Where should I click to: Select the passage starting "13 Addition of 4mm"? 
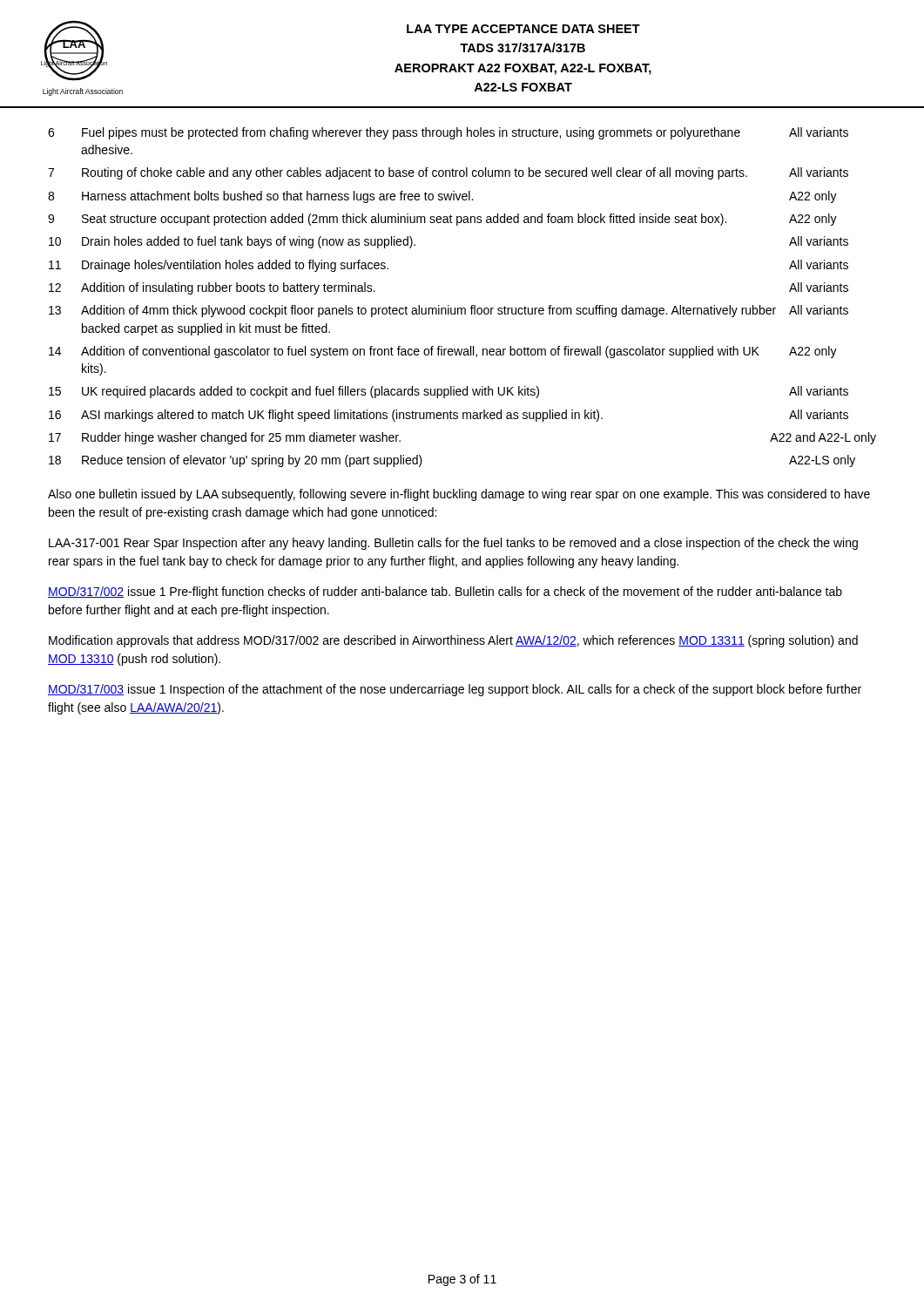[462, 319]
